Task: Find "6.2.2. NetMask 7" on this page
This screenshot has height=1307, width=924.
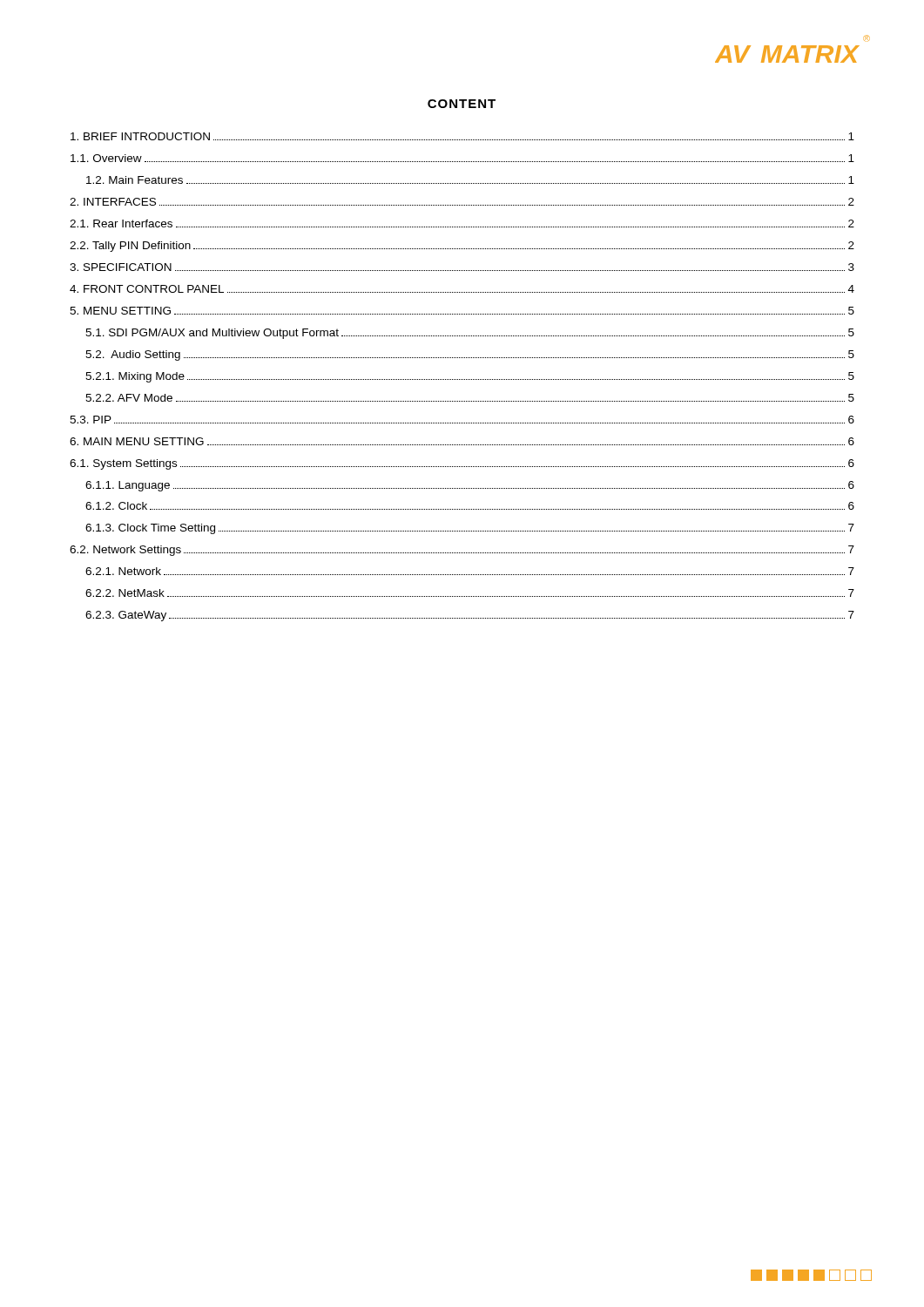Action: (x=470, y=594)
